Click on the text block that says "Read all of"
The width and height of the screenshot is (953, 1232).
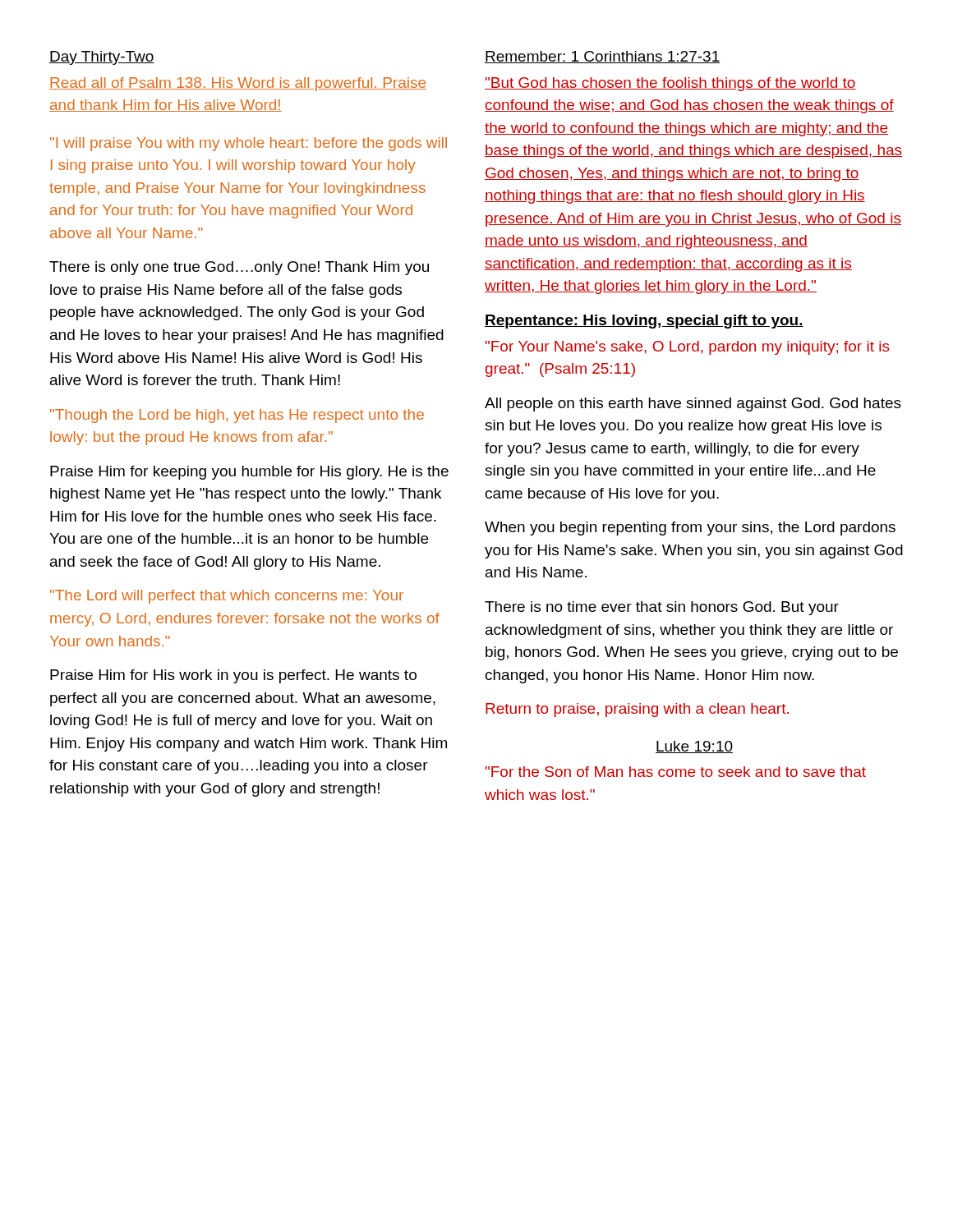[238, 94]
